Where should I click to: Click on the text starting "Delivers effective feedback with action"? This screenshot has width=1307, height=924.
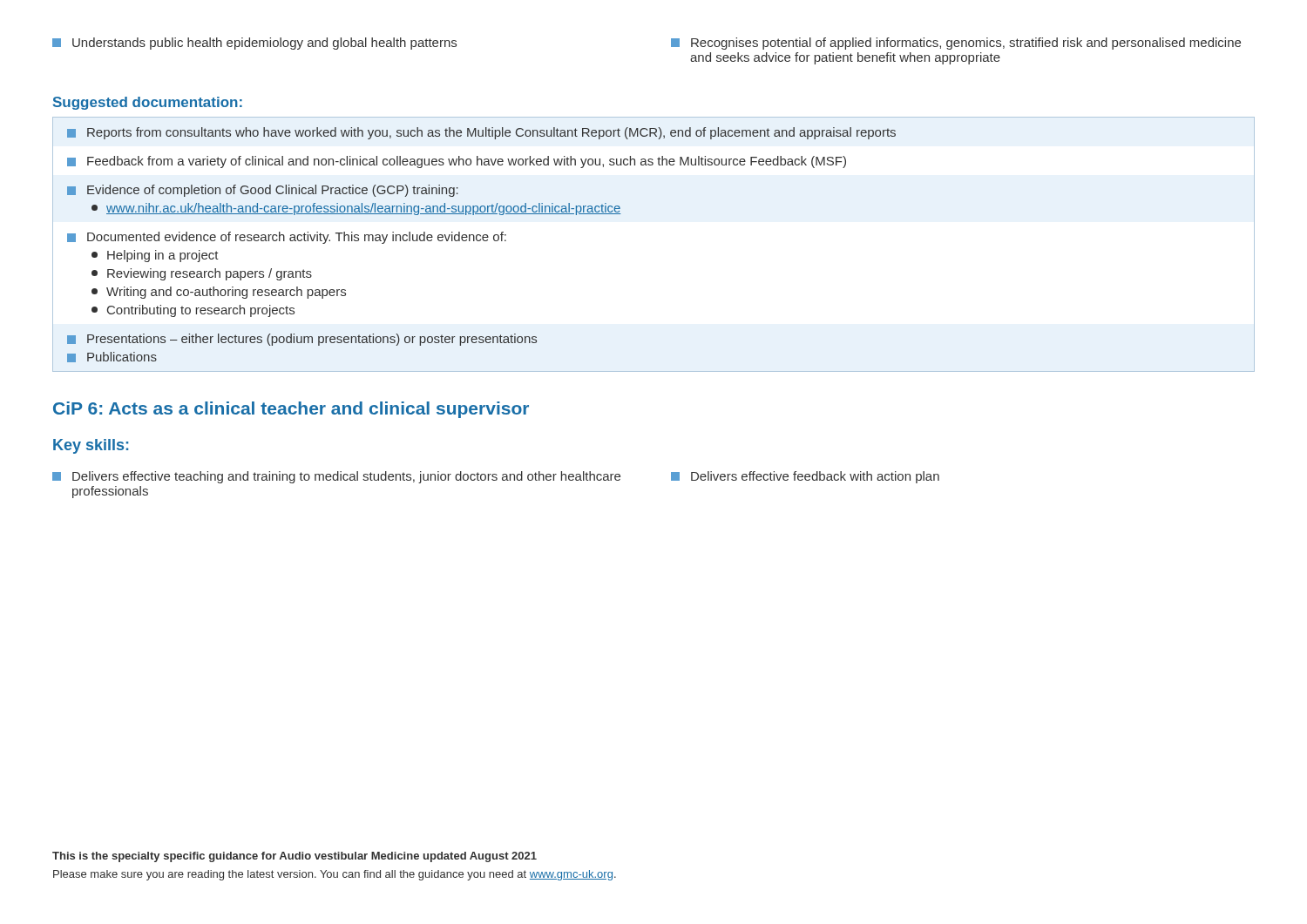(805, 476)
